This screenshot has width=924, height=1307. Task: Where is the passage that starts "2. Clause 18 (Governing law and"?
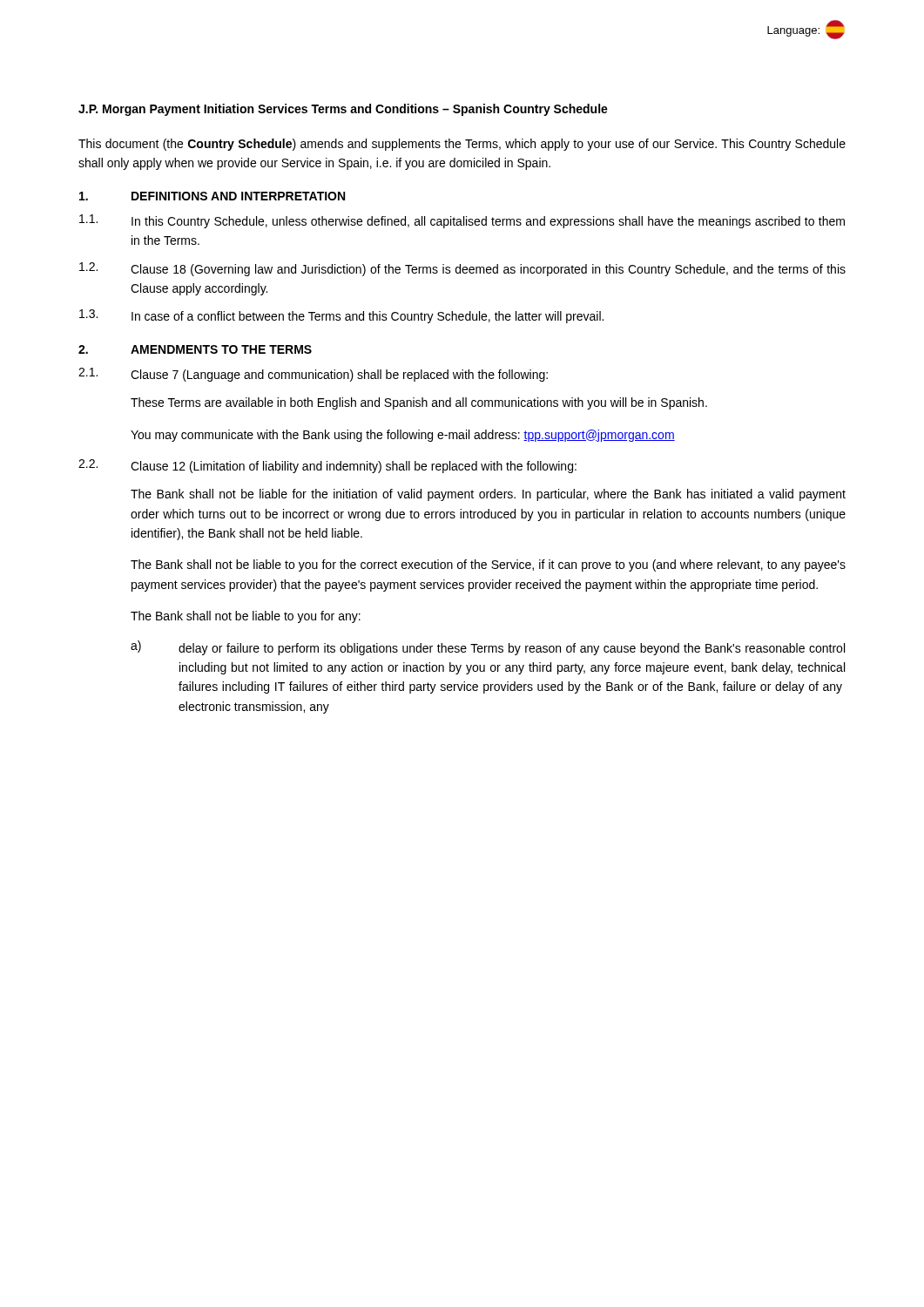click(x=462, y=279)
